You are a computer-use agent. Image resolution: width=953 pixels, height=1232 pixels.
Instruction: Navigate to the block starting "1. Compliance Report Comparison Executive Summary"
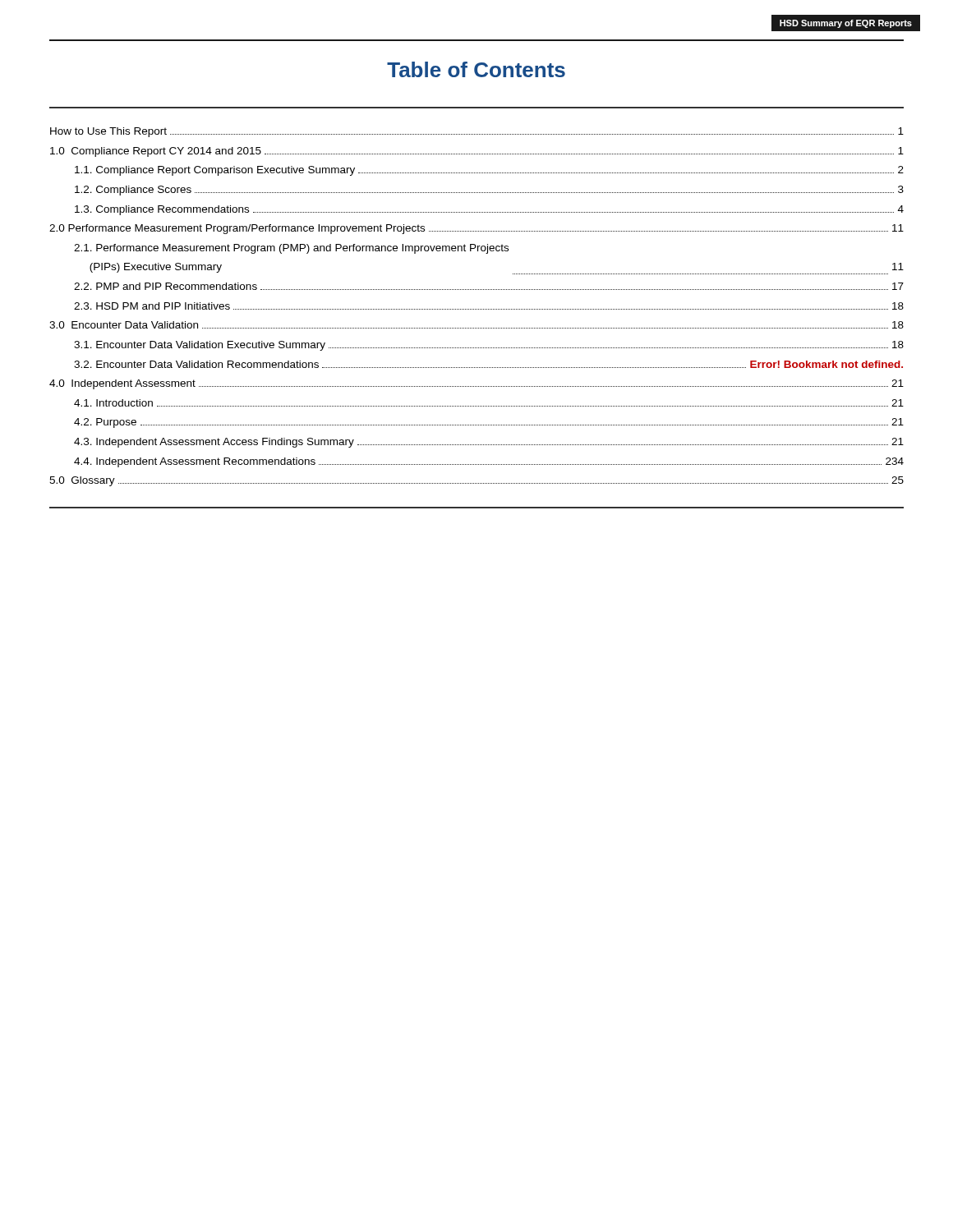(489, 170)
